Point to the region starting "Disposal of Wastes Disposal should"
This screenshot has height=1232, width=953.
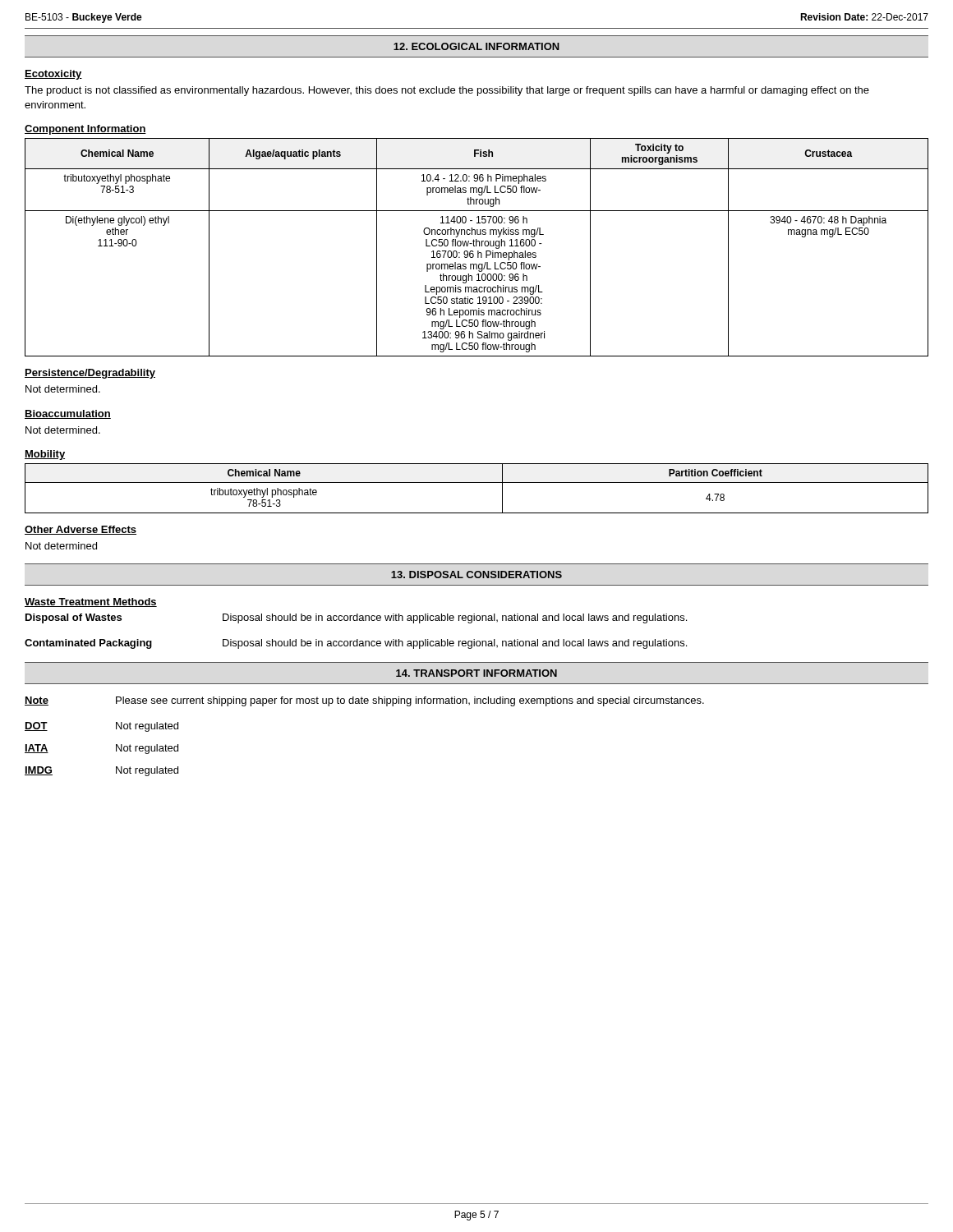click(476, 617)
